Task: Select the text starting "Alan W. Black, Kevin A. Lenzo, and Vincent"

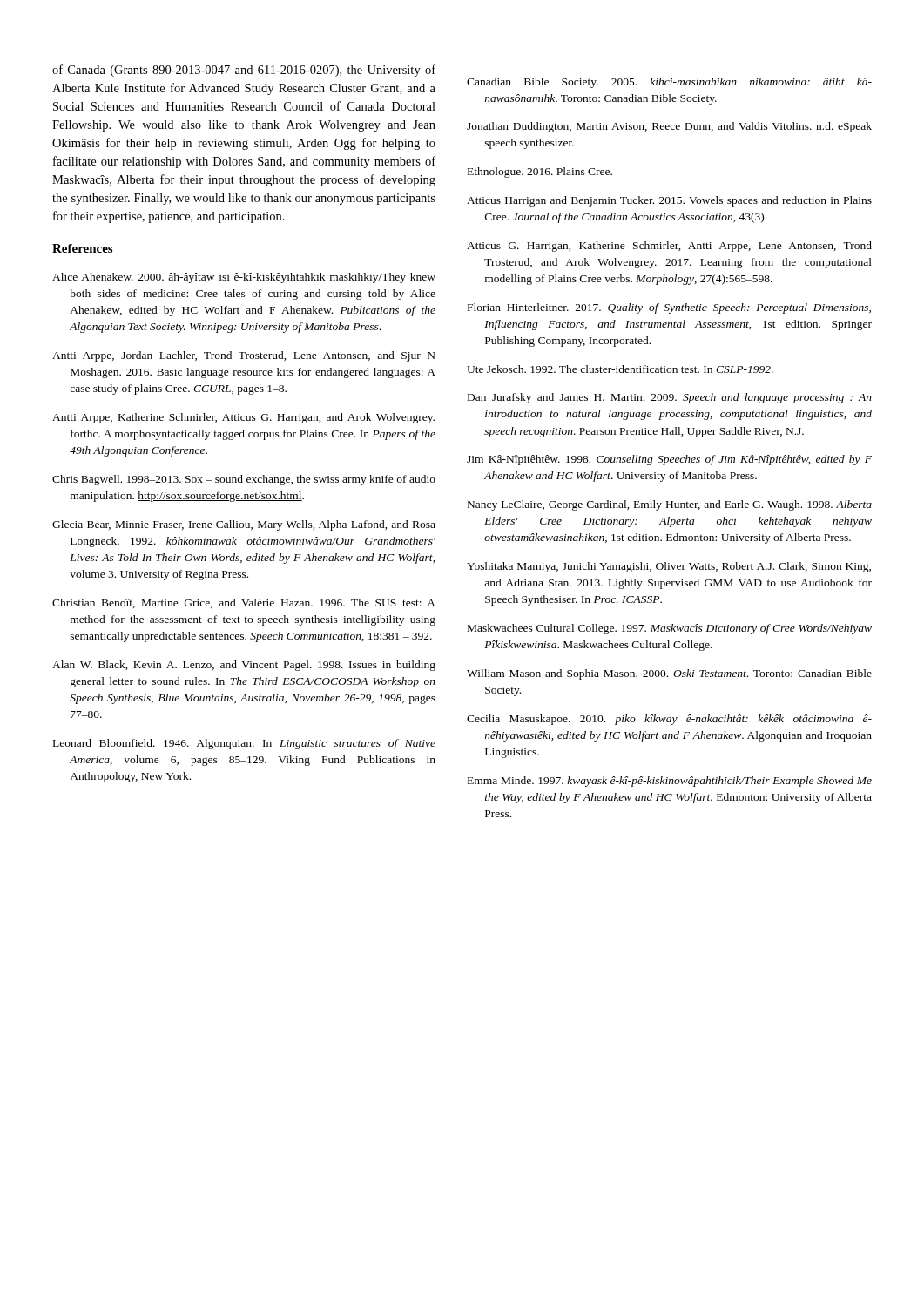Action: 244,689
